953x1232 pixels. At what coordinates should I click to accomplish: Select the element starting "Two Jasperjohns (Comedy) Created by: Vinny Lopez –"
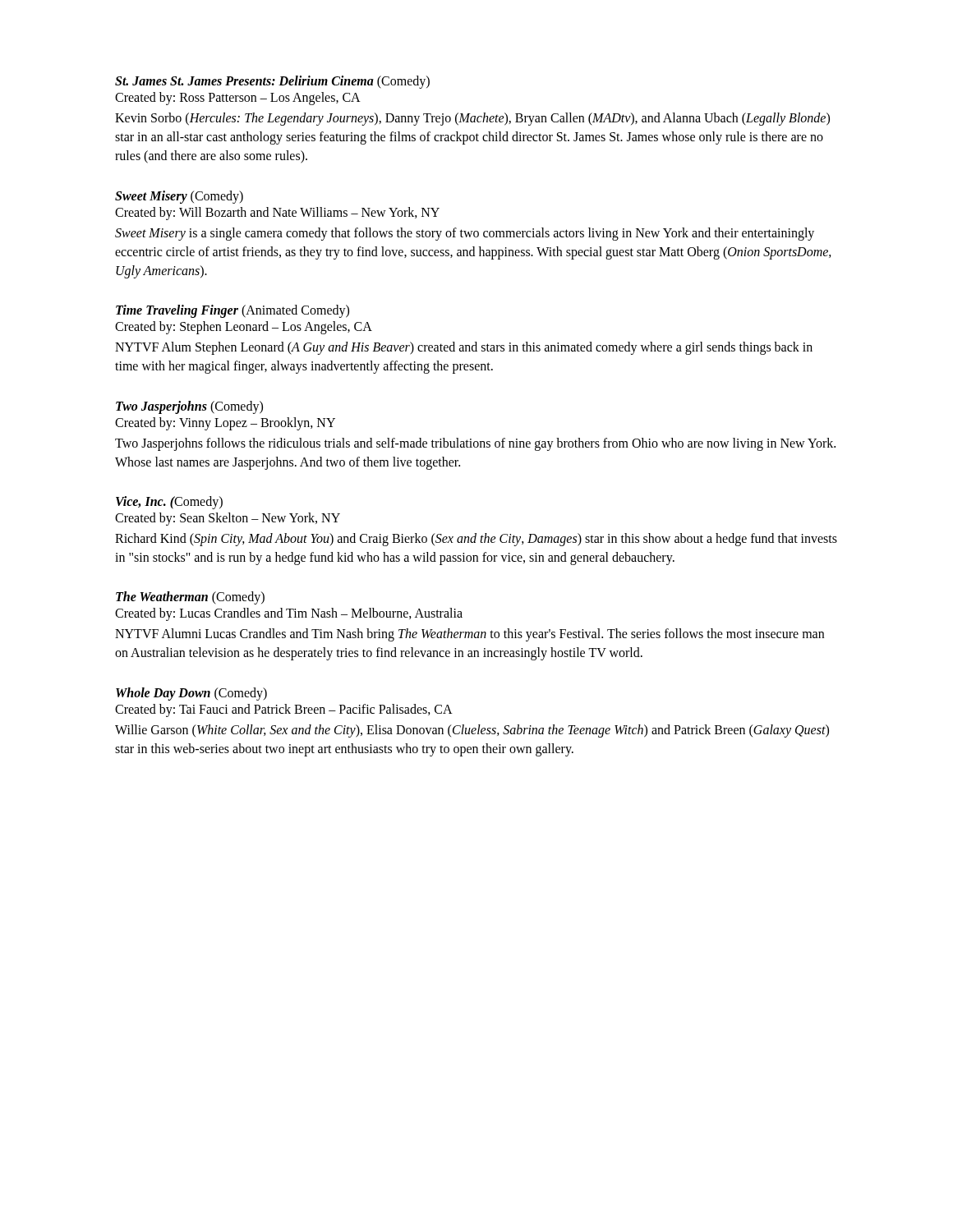click(476, 435)
